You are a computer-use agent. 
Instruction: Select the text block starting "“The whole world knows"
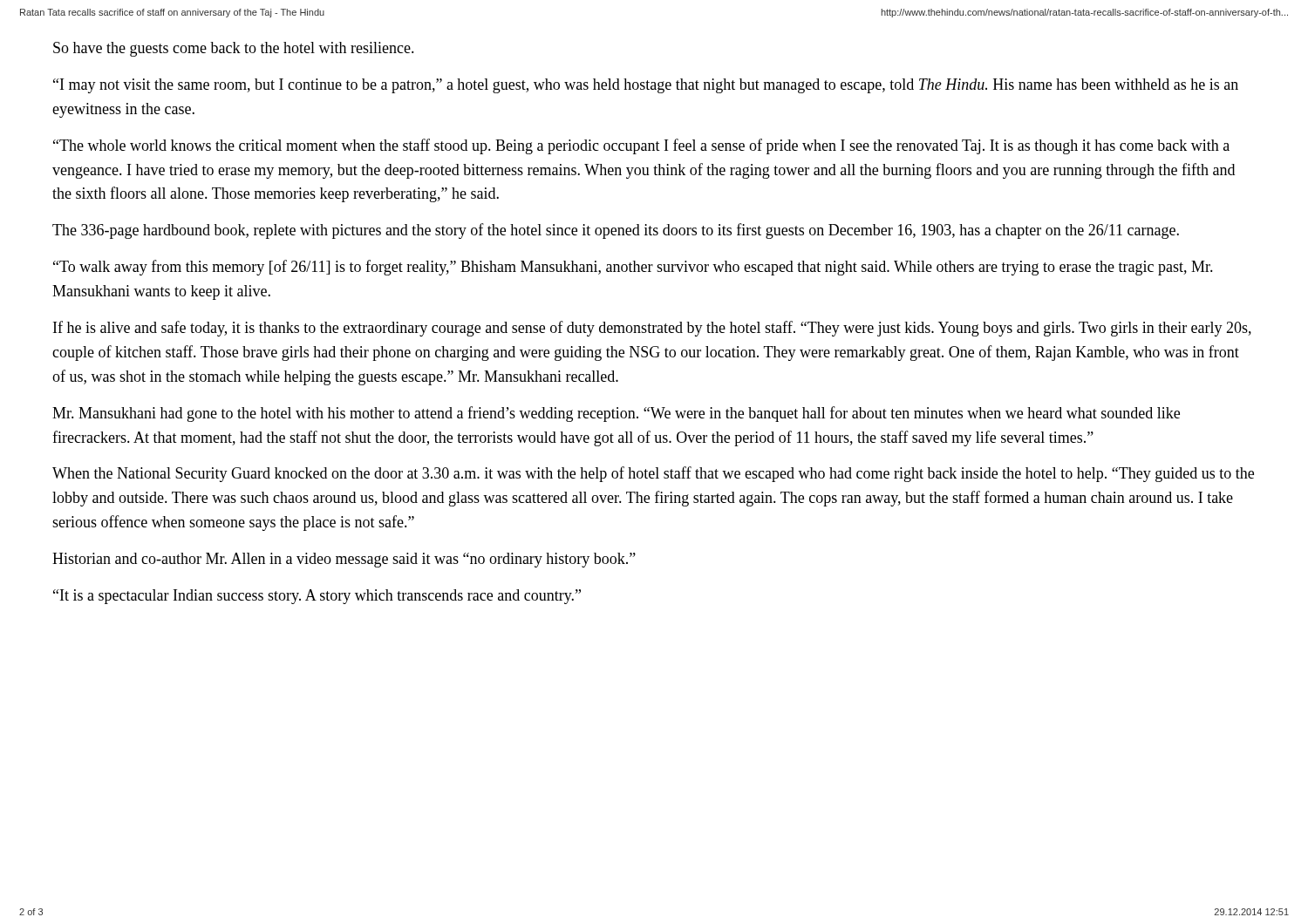(x=644, y=170)
